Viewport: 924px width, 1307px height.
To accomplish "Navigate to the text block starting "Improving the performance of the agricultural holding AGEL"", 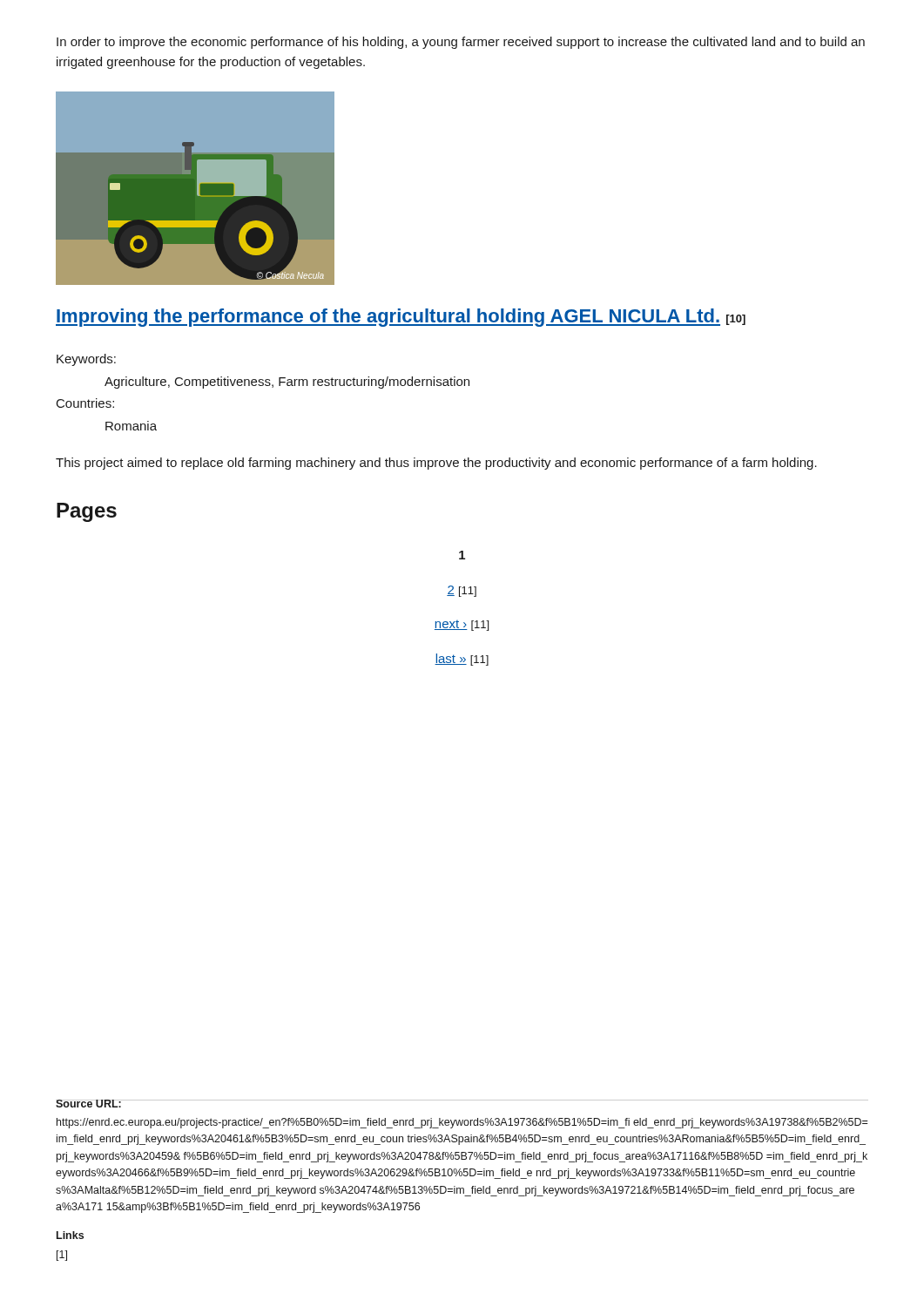I will pos(462,316).
